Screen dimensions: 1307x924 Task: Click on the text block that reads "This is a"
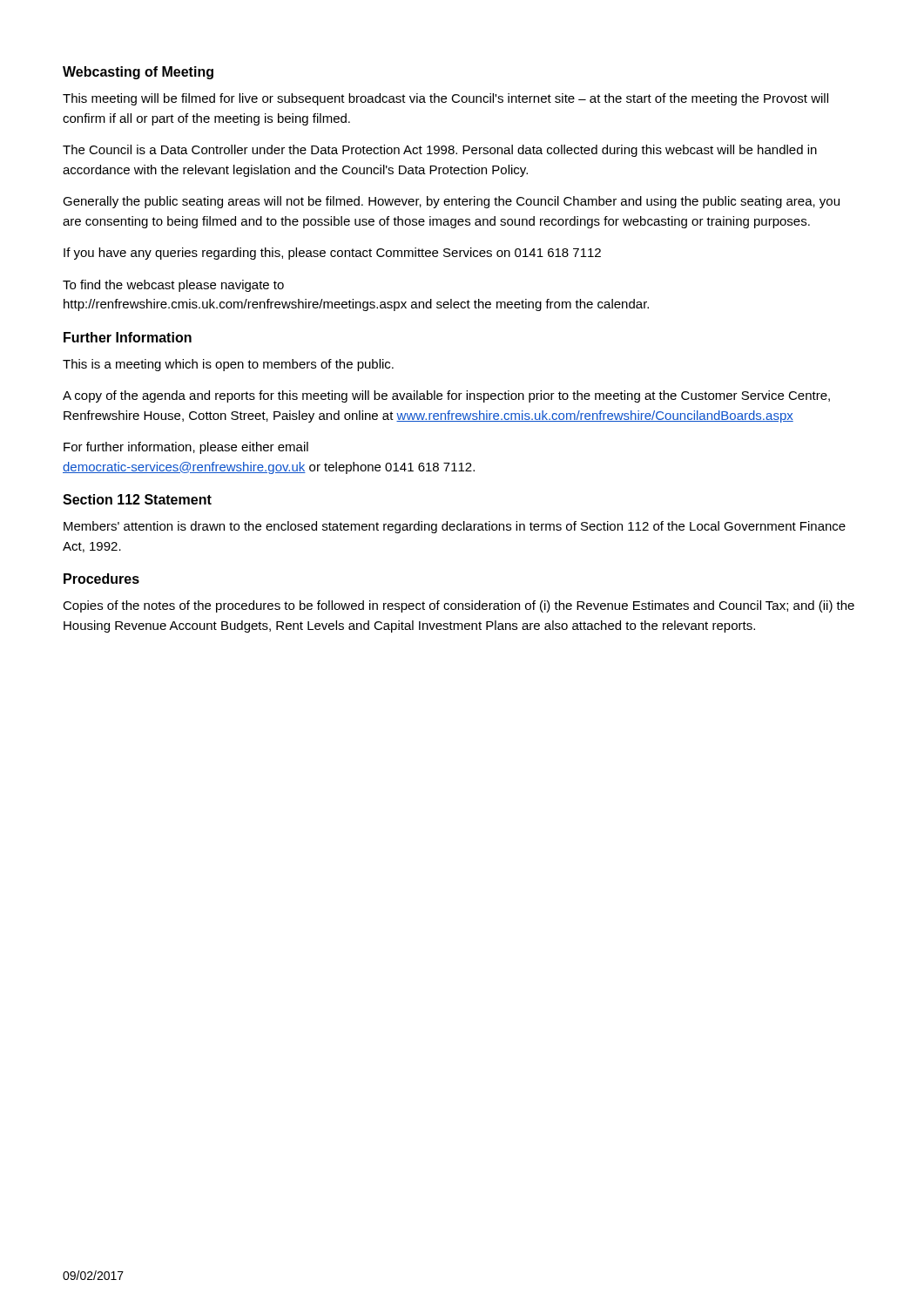229,363
